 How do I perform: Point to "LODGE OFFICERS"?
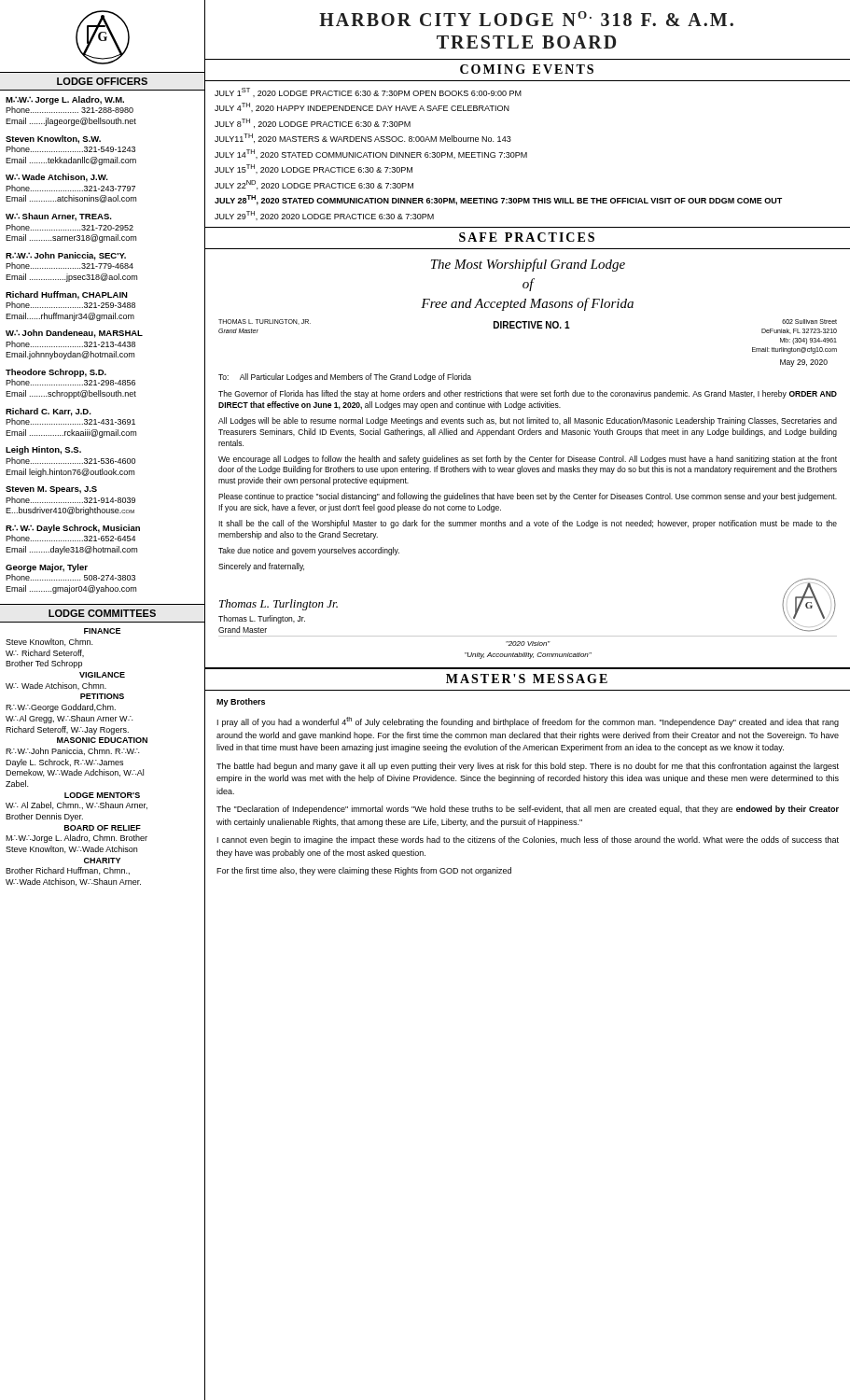tap(102, 81)
